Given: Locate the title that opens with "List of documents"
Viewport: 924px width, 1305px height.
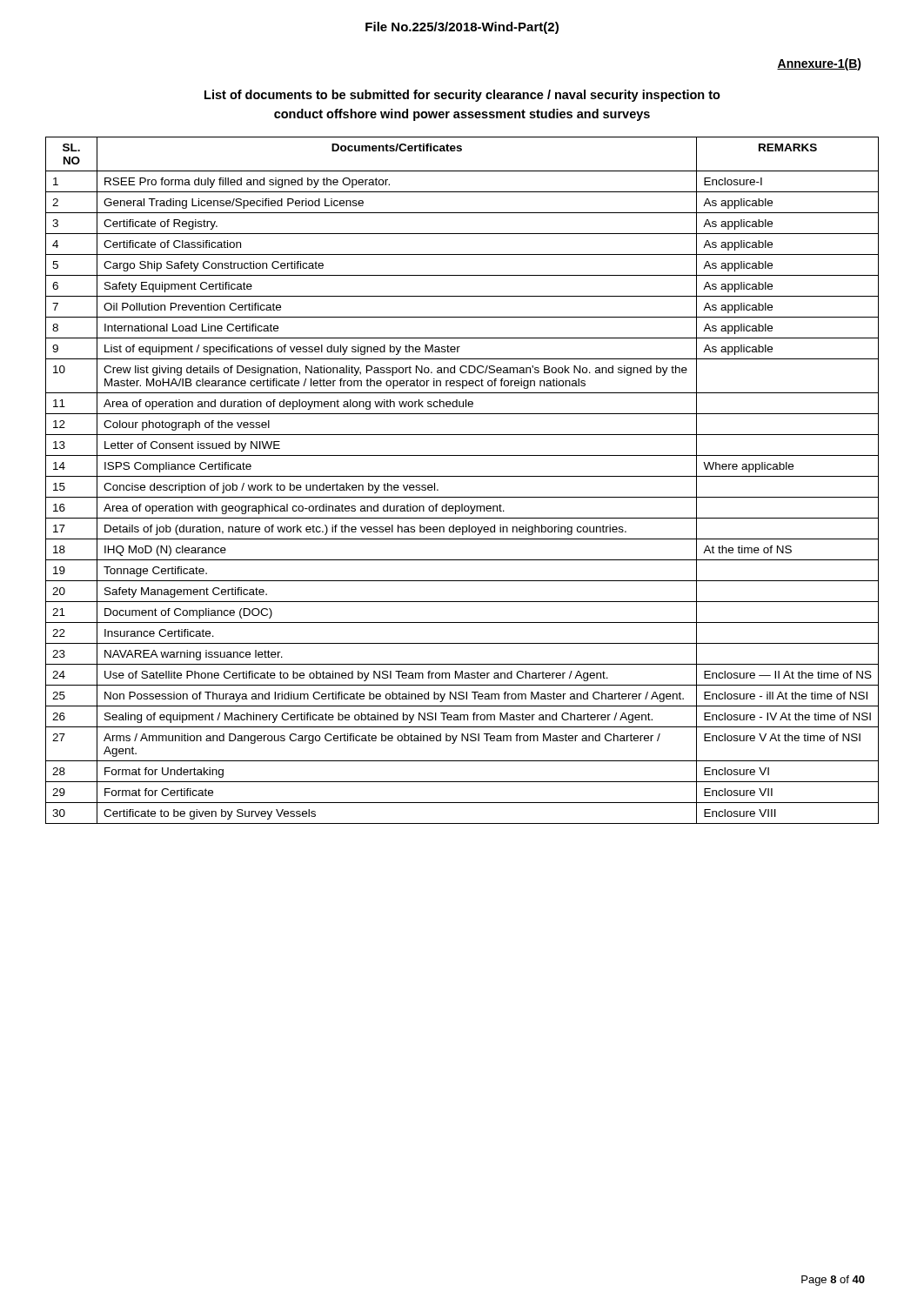Looking at the screenshot, I should click(x=462, y=104).
